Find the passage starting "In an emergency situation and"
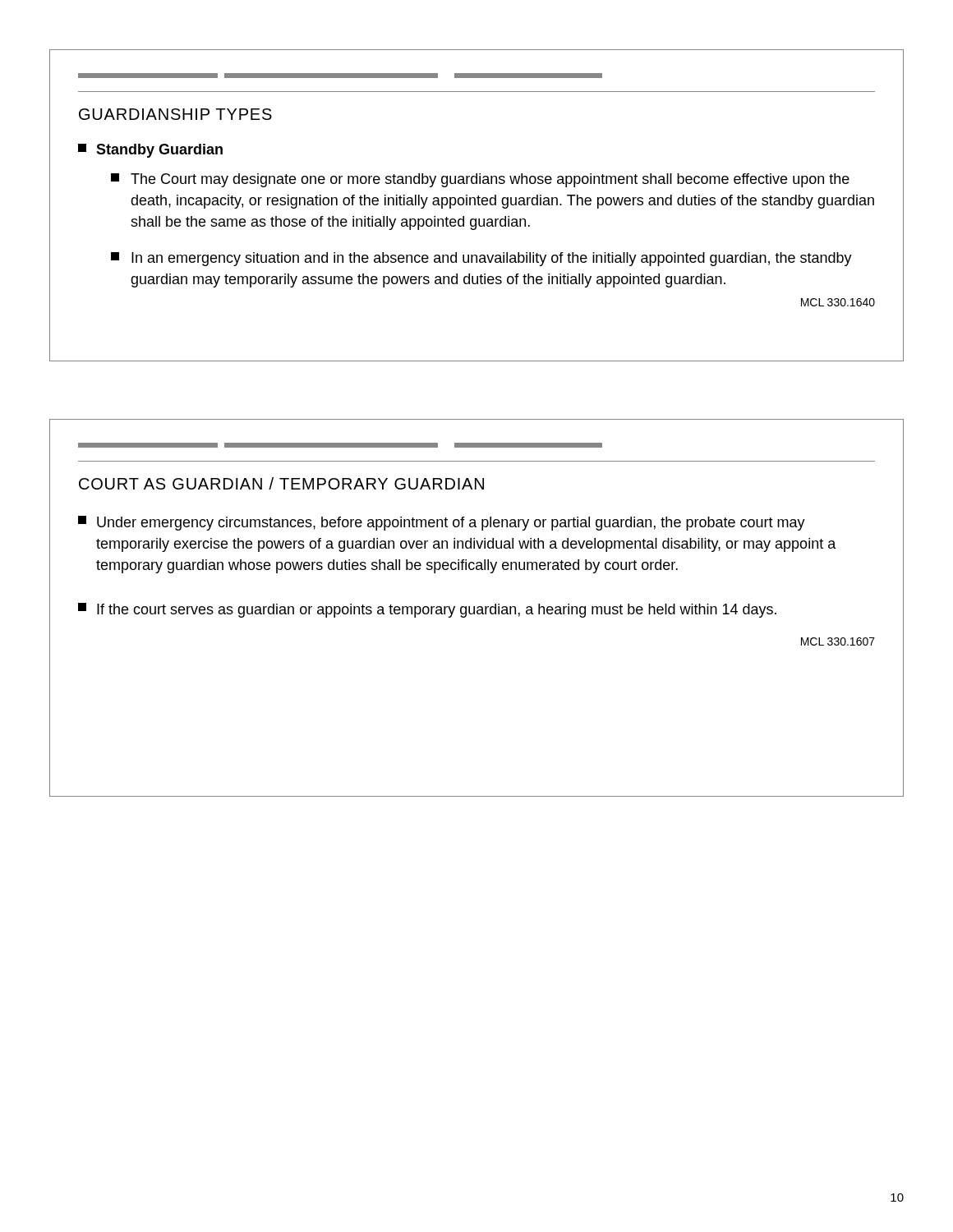 (493, 269)
